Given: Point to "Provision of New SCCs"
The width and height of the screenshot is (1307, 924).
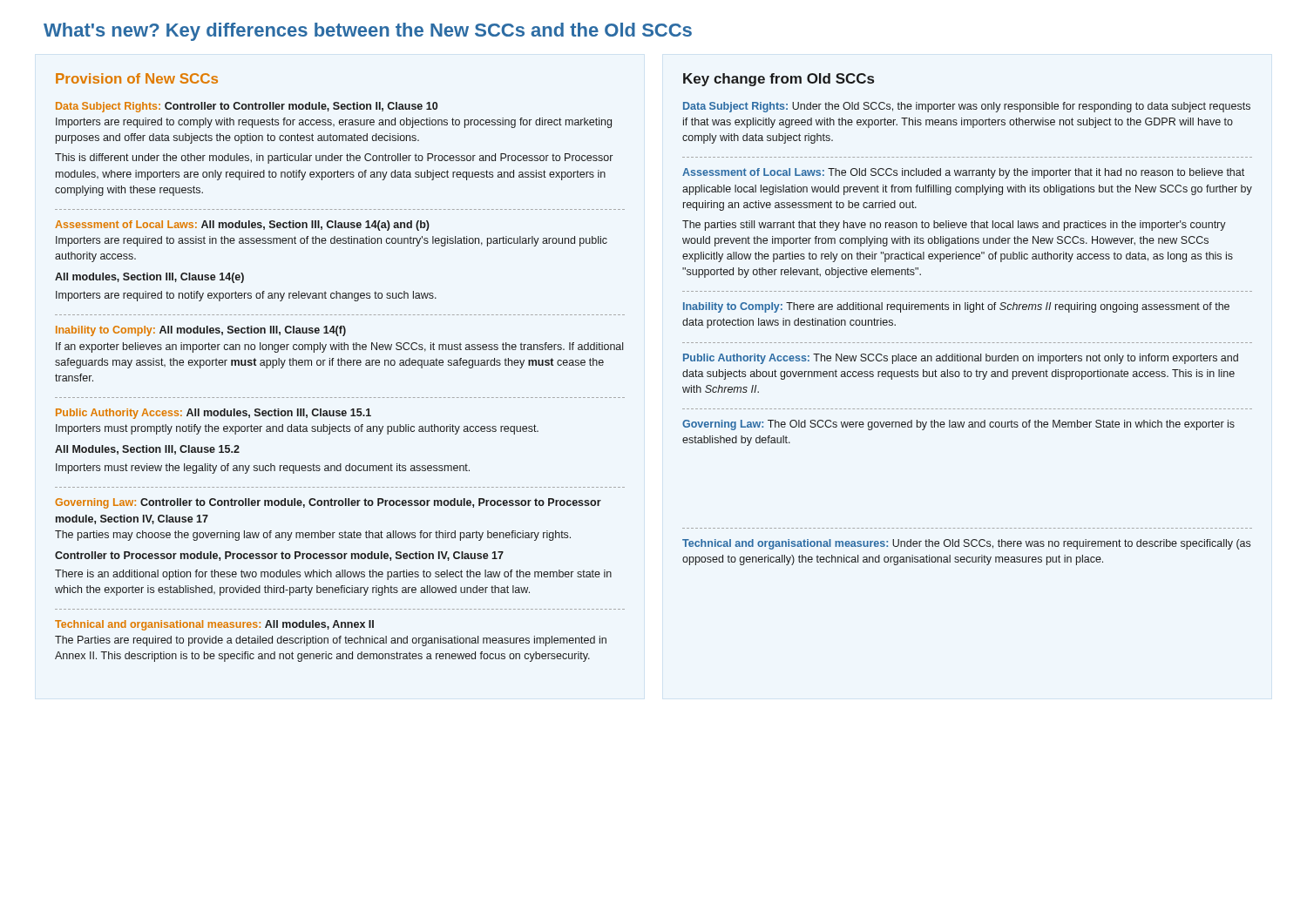Looking at the screenshot, I should (x=137, y=79).
